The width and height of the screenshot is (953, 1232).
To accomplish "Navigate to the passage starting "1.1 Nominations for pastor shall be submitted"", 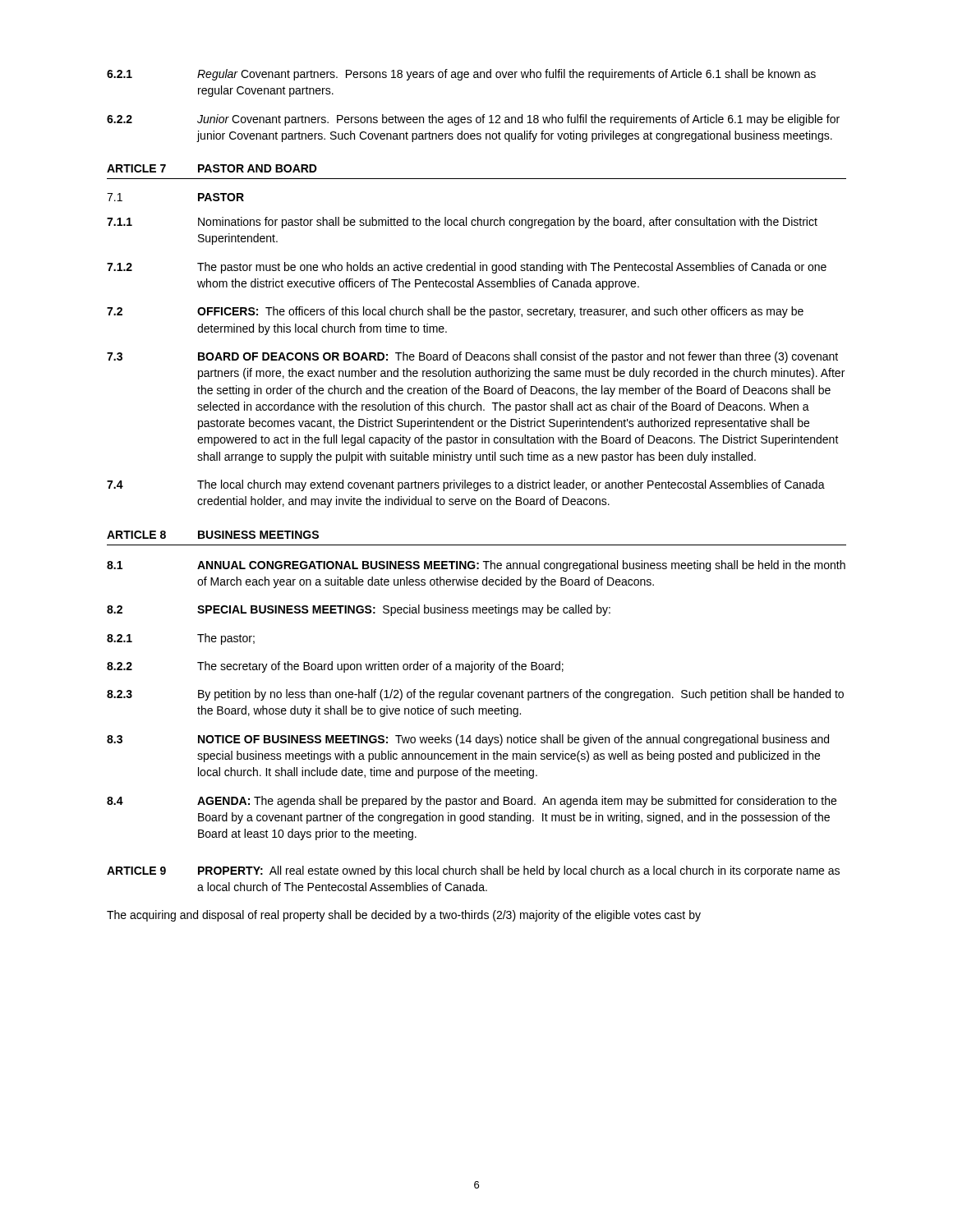I will [476, 230].
